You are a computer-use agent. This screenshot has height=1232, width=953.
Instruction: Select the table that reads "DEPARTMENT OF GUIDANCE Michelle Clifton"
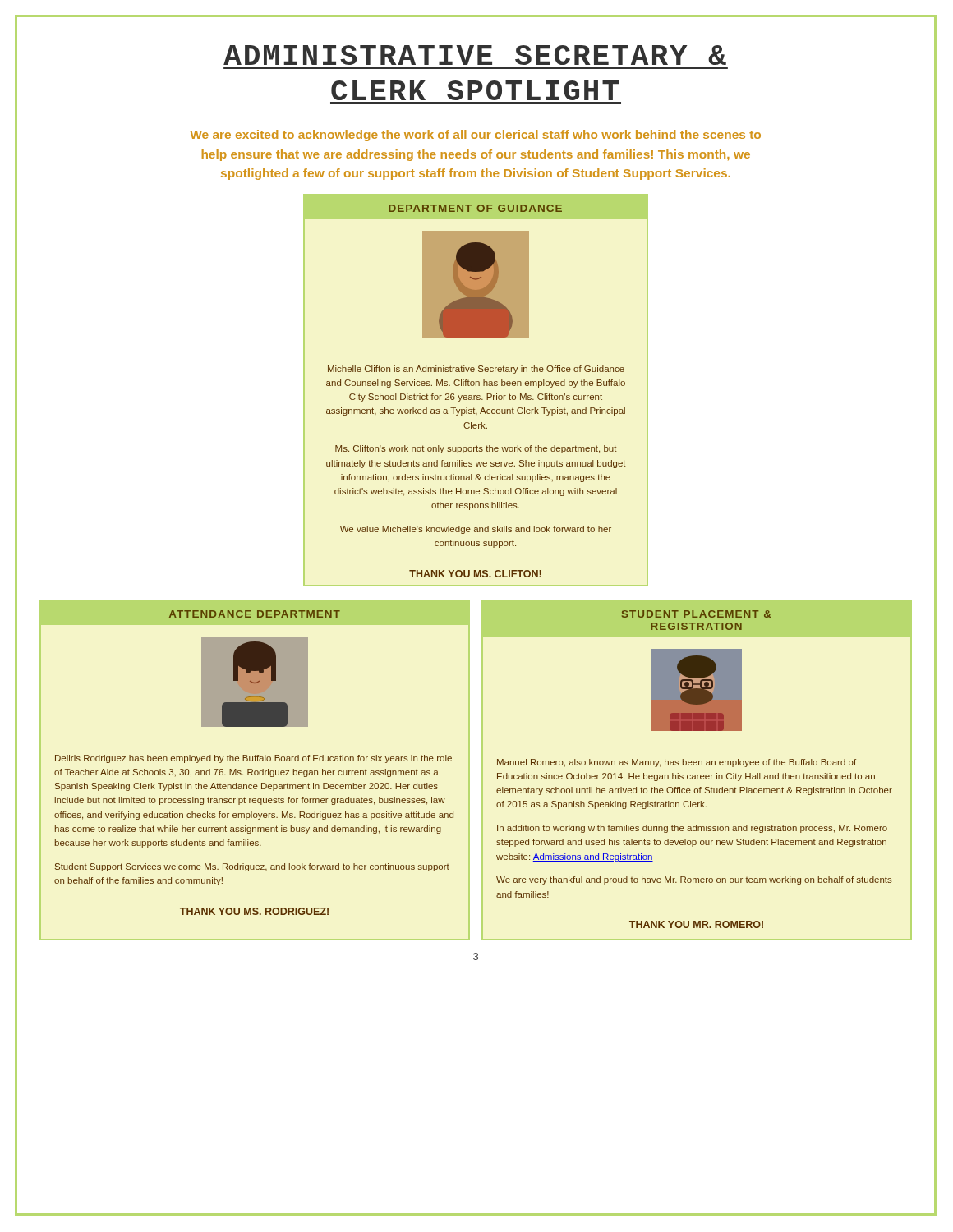tap(476, 390)
